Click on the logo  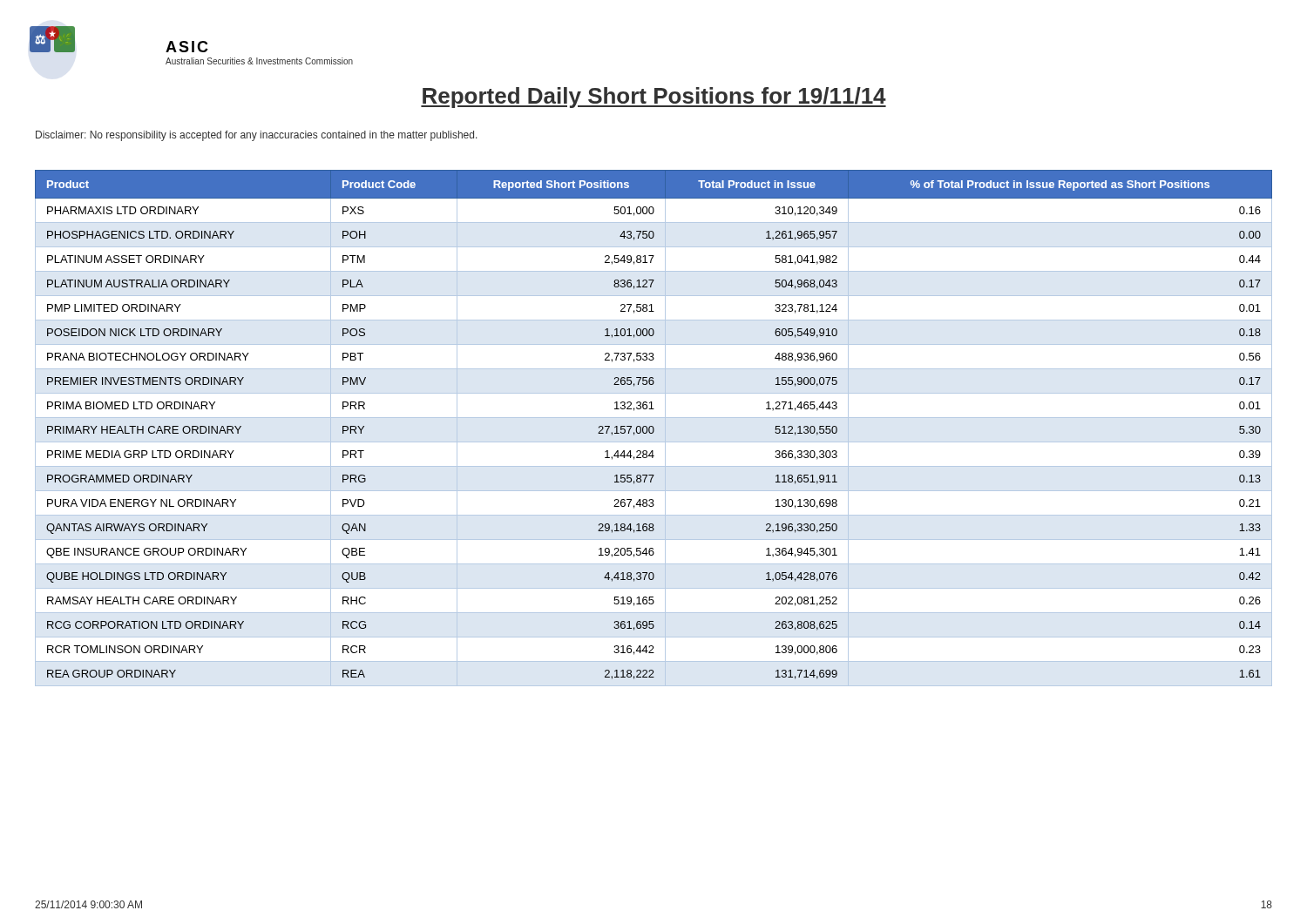point(190,52)
